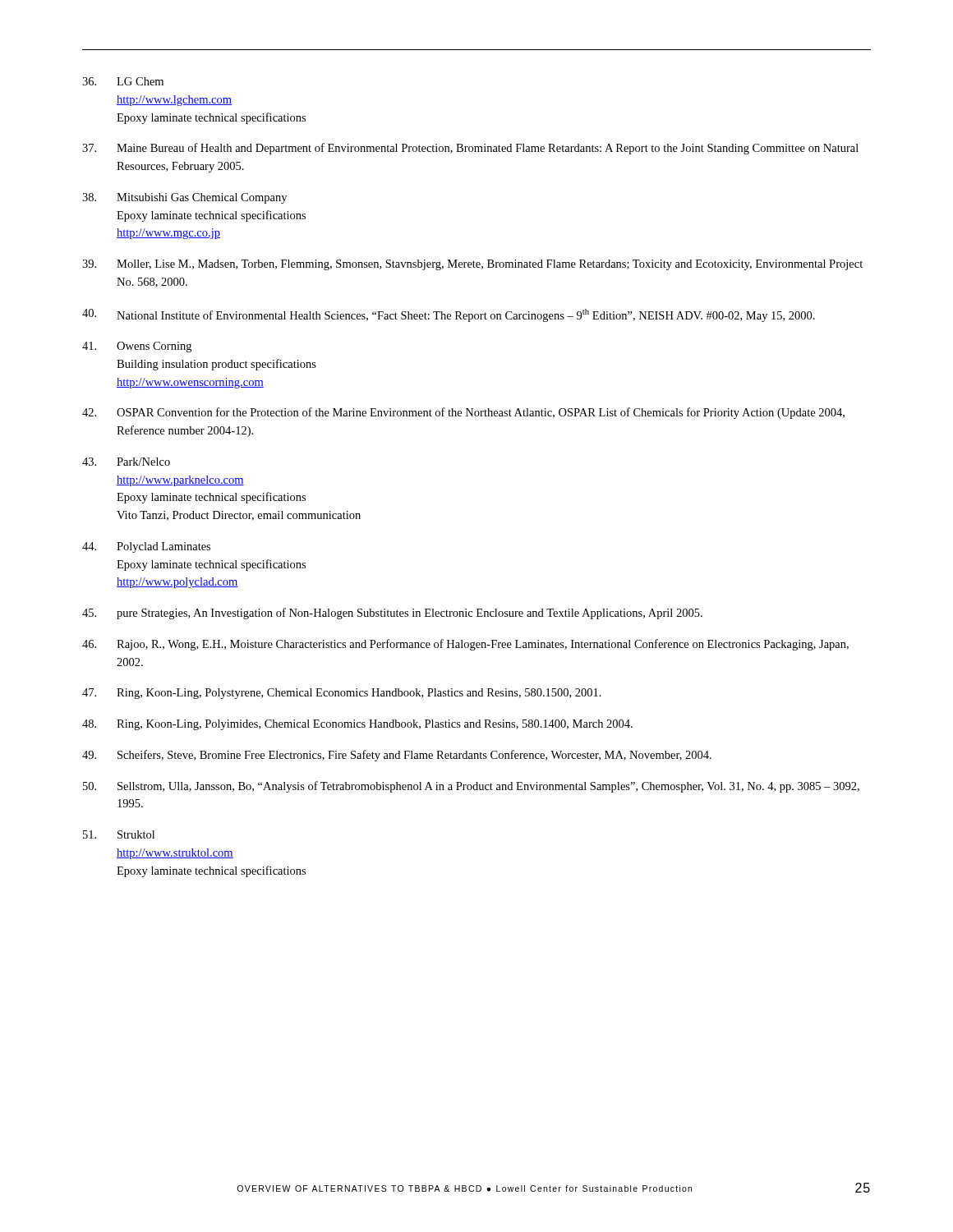Navigate to the text starting "48. Ring, Koon-Ling, Polyimides, Chemical Economics Handbook,"
The height and width of the screenshot is (1232, 953).
476,724
